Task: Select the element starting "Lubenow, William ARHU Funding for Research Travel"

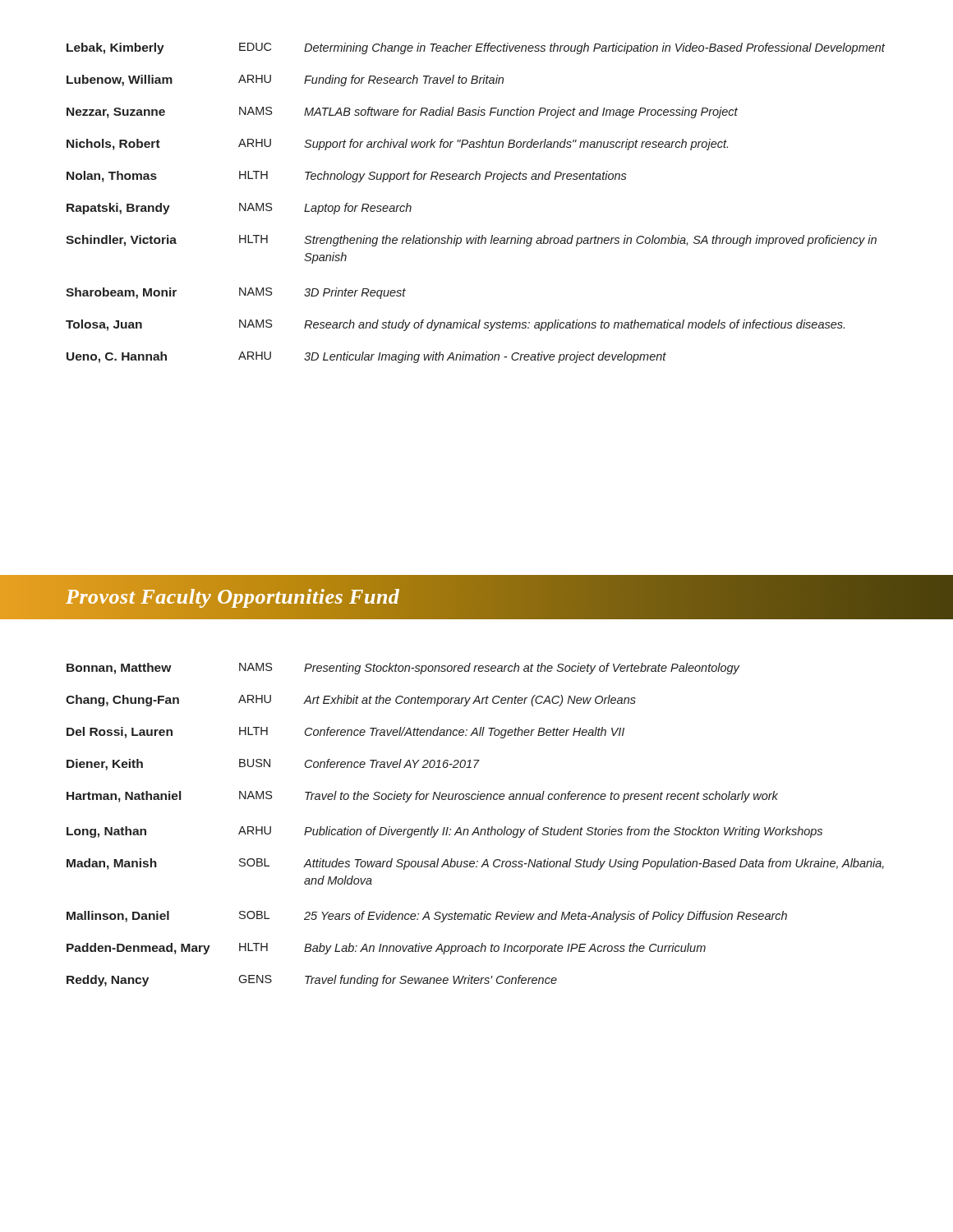Action: pyautogui.click(x=476, y=80)
